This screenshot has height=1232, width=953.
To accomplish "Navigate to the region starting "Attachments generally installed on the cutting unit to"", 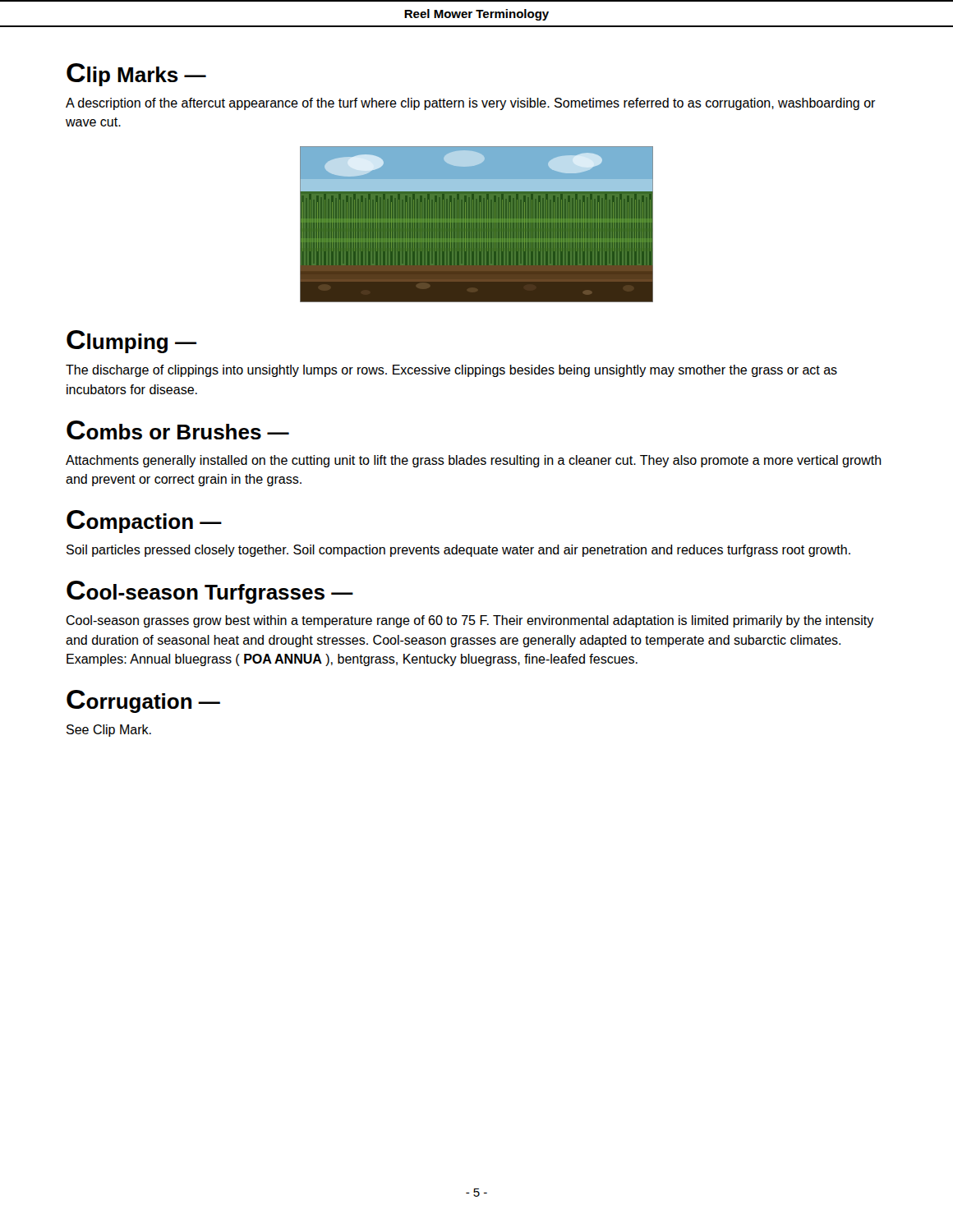I will 474,470.
